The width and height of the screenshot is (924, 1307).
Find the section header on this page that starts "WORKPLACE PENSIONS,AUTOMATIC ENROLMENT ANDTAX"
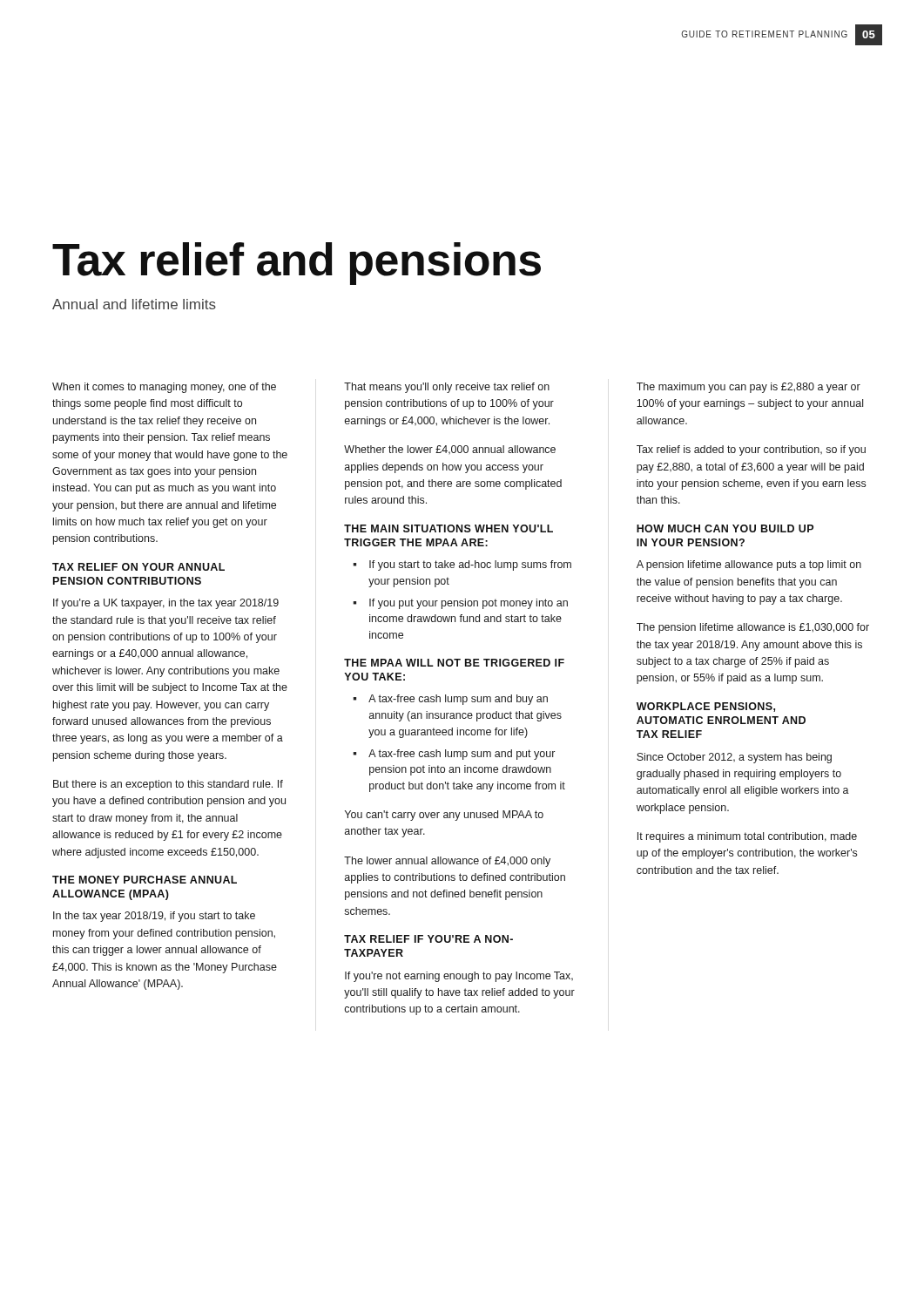tap(754, 721)
